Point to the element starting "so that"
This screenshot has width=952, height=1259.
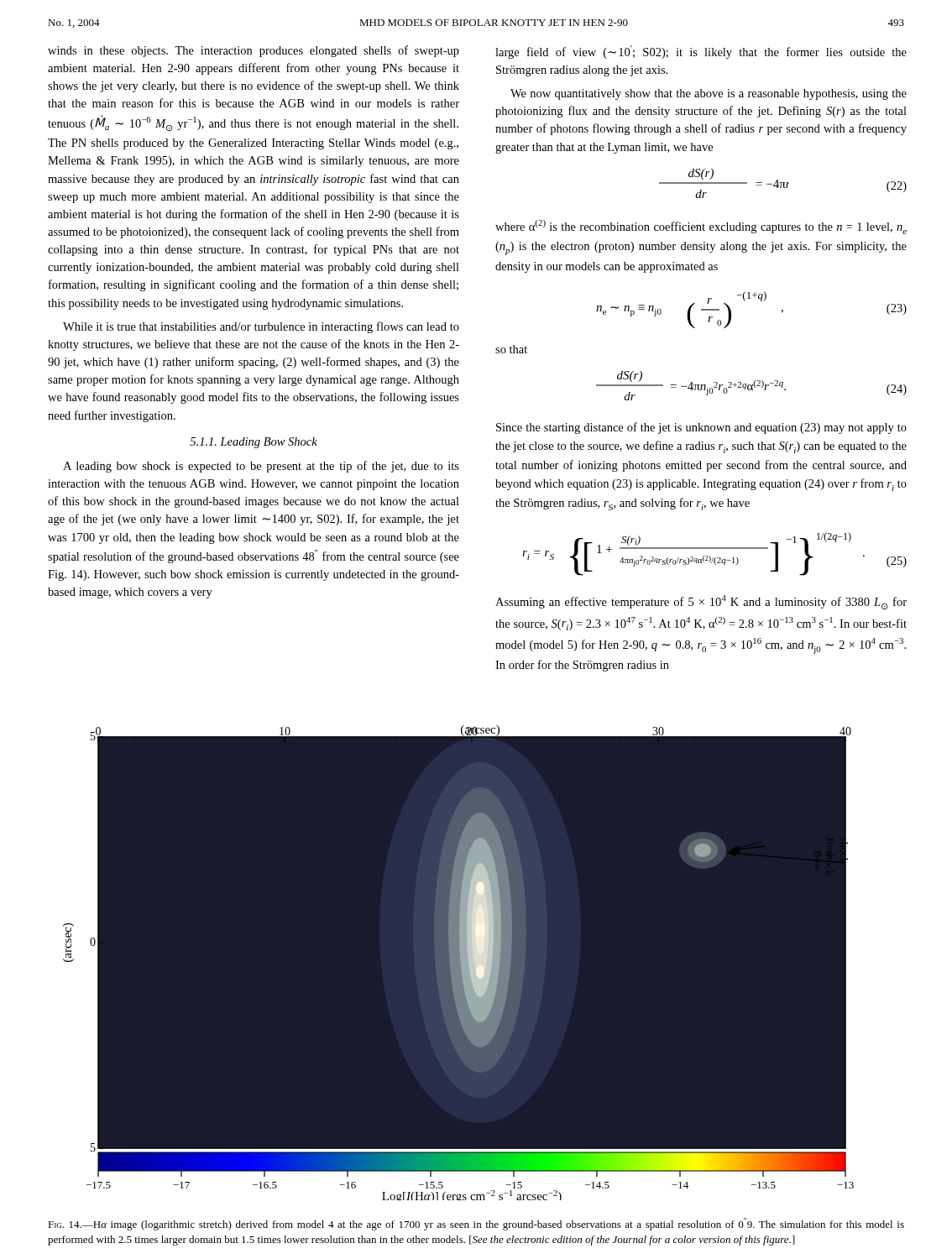point(511,349)
